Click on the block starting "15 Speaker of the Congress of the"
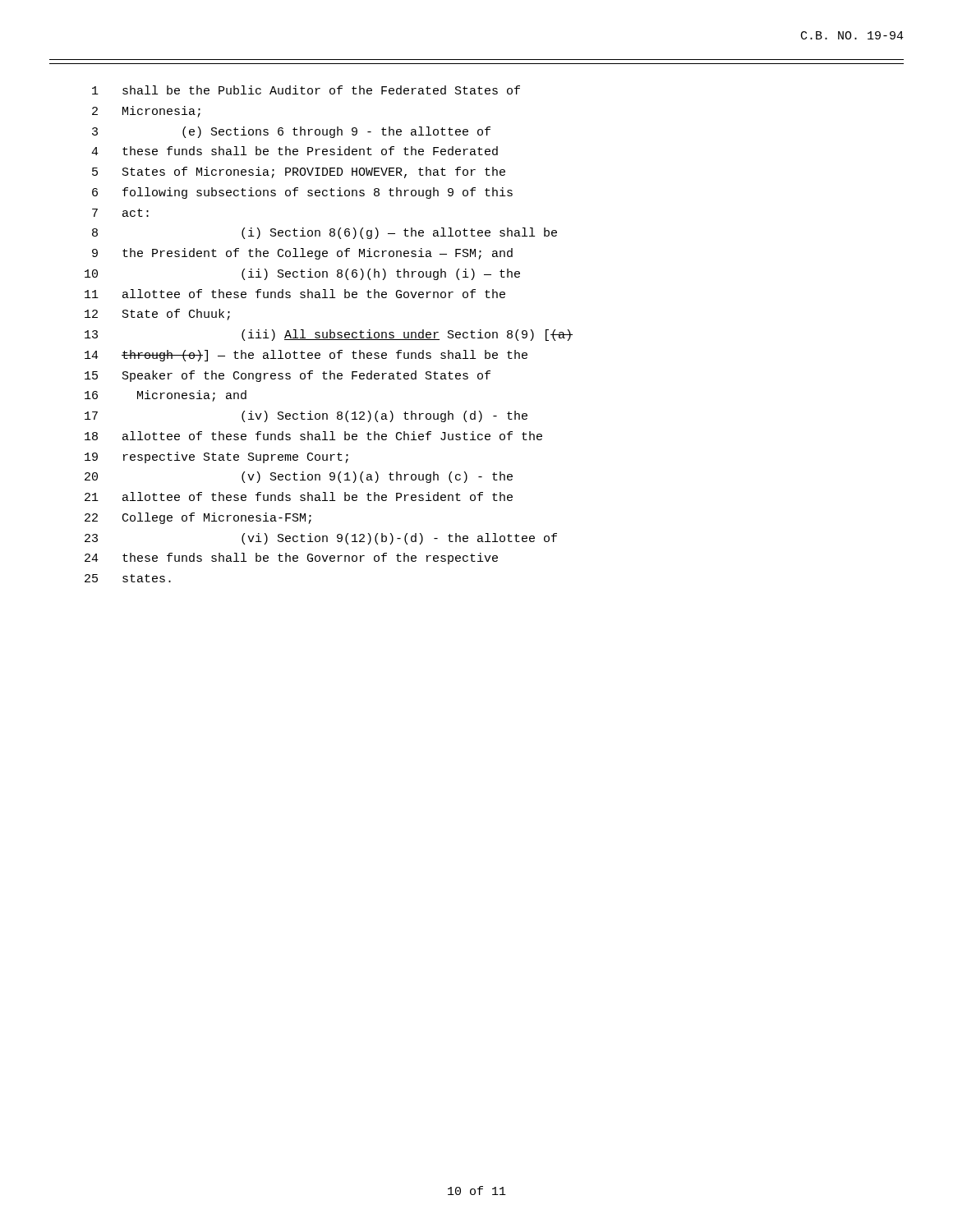The width and height of the screenshot is (953, 1232). click(476, 377)
